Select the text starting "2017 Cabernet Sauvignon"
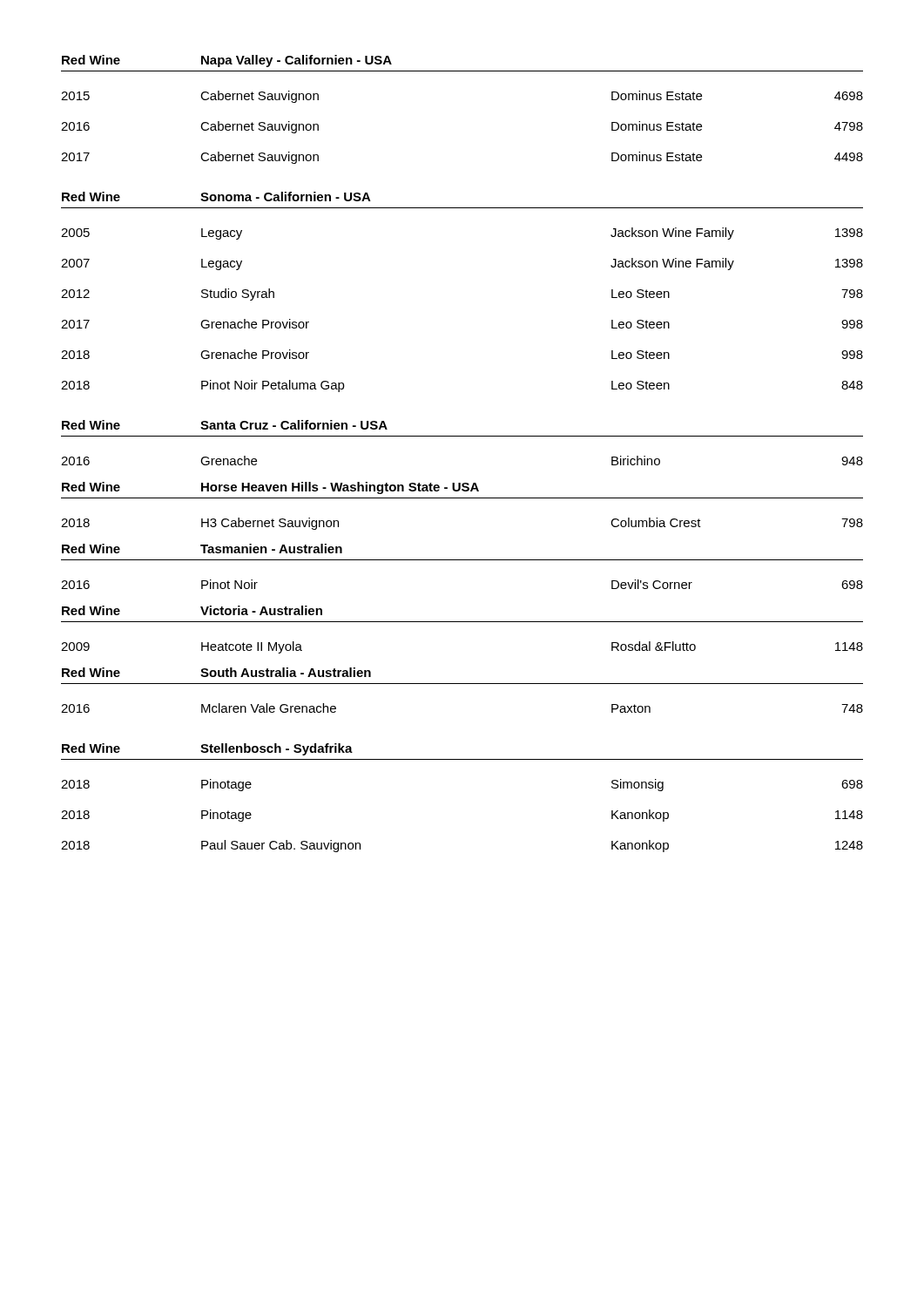The height and width of the screenshot is (1307, 924). 74,157
